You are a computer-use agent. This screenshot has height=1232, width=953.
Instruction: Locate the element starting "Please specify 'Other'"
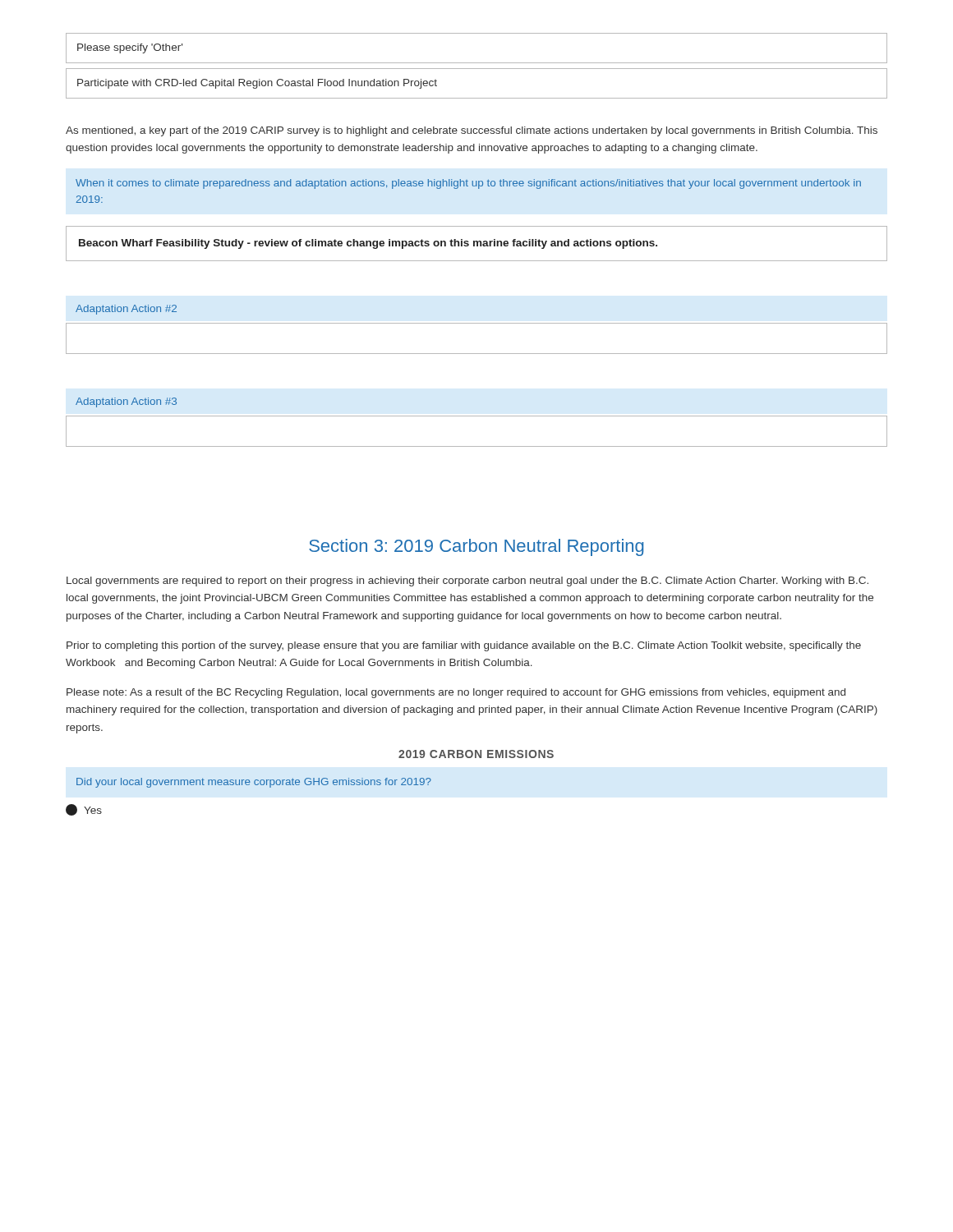130,47
